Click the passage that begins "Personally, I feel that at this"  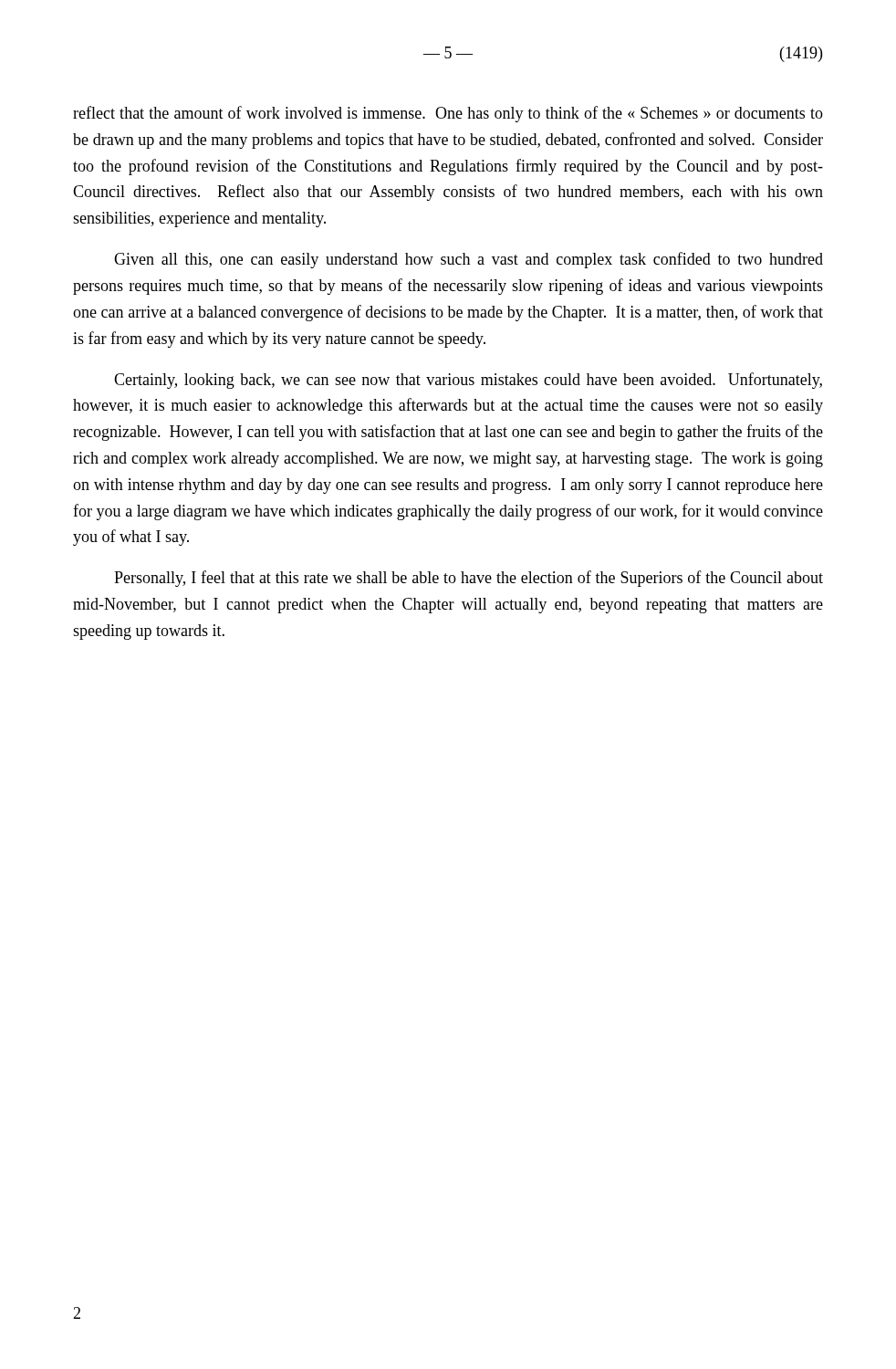click(x=448, y=605)
